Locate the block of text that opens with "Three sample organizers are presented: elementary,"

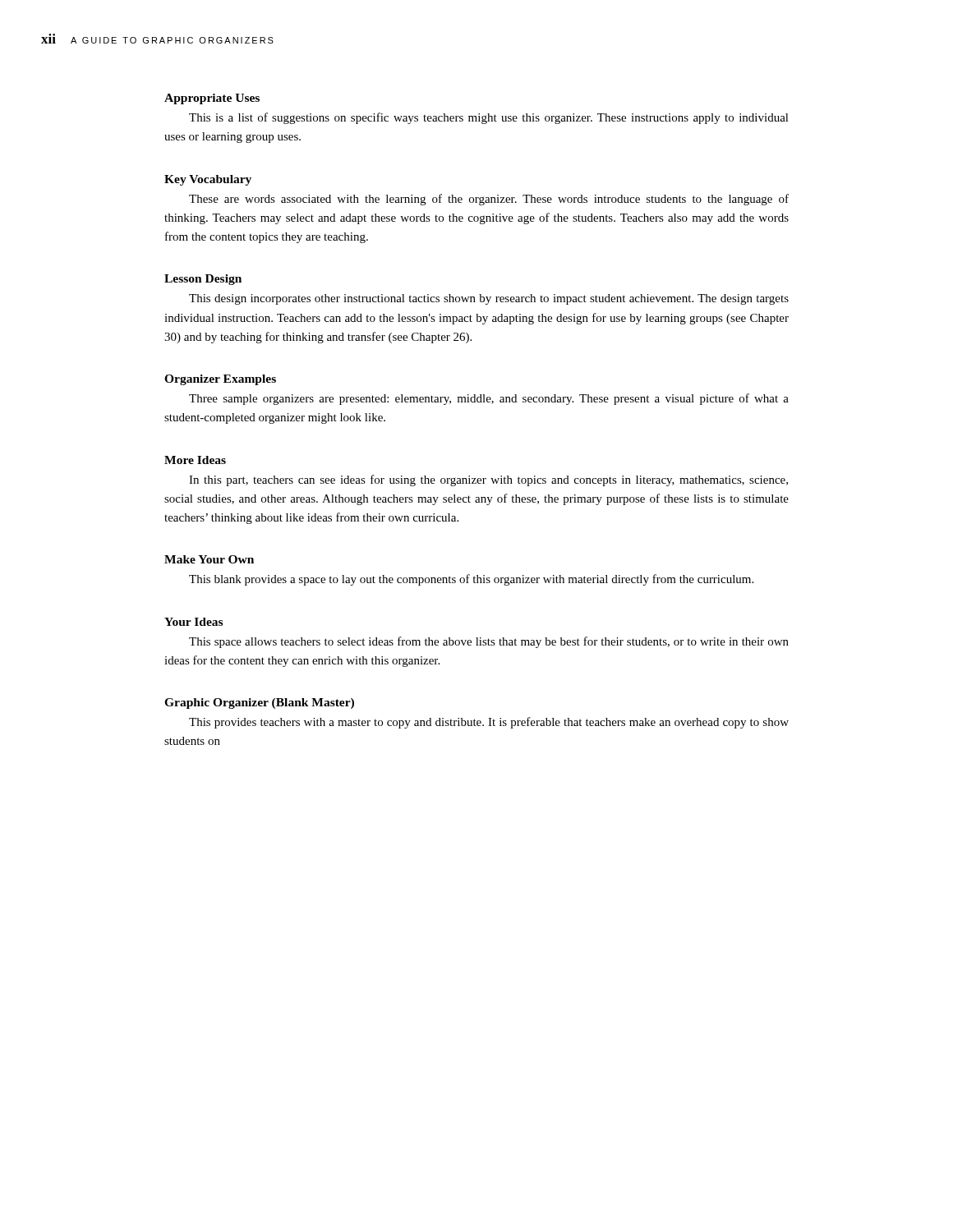[x=476, y=408]
